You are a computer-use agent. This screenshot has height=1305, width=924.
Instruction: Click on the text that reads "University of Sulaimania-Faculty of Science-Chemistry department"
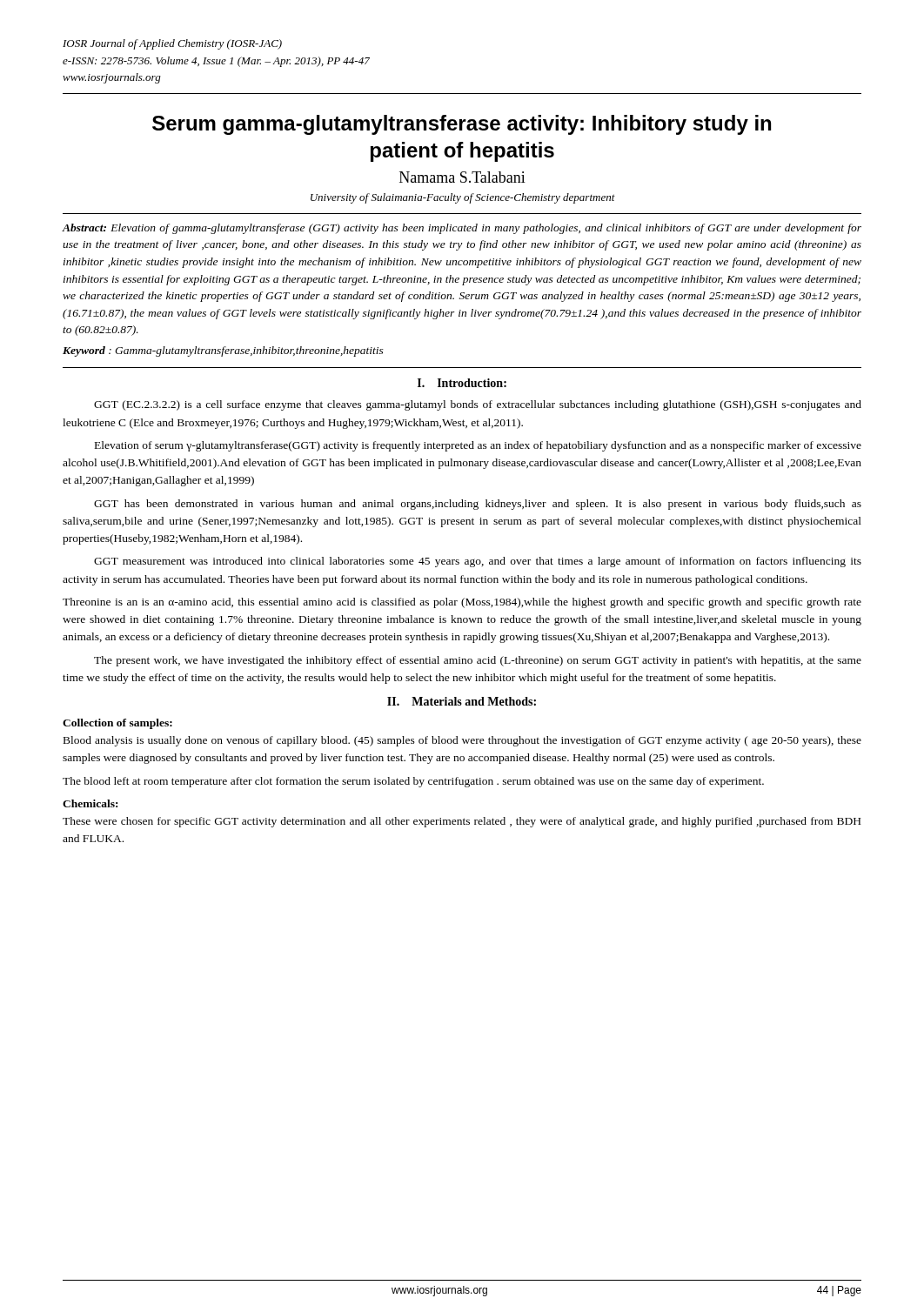(x=462, y=197)
